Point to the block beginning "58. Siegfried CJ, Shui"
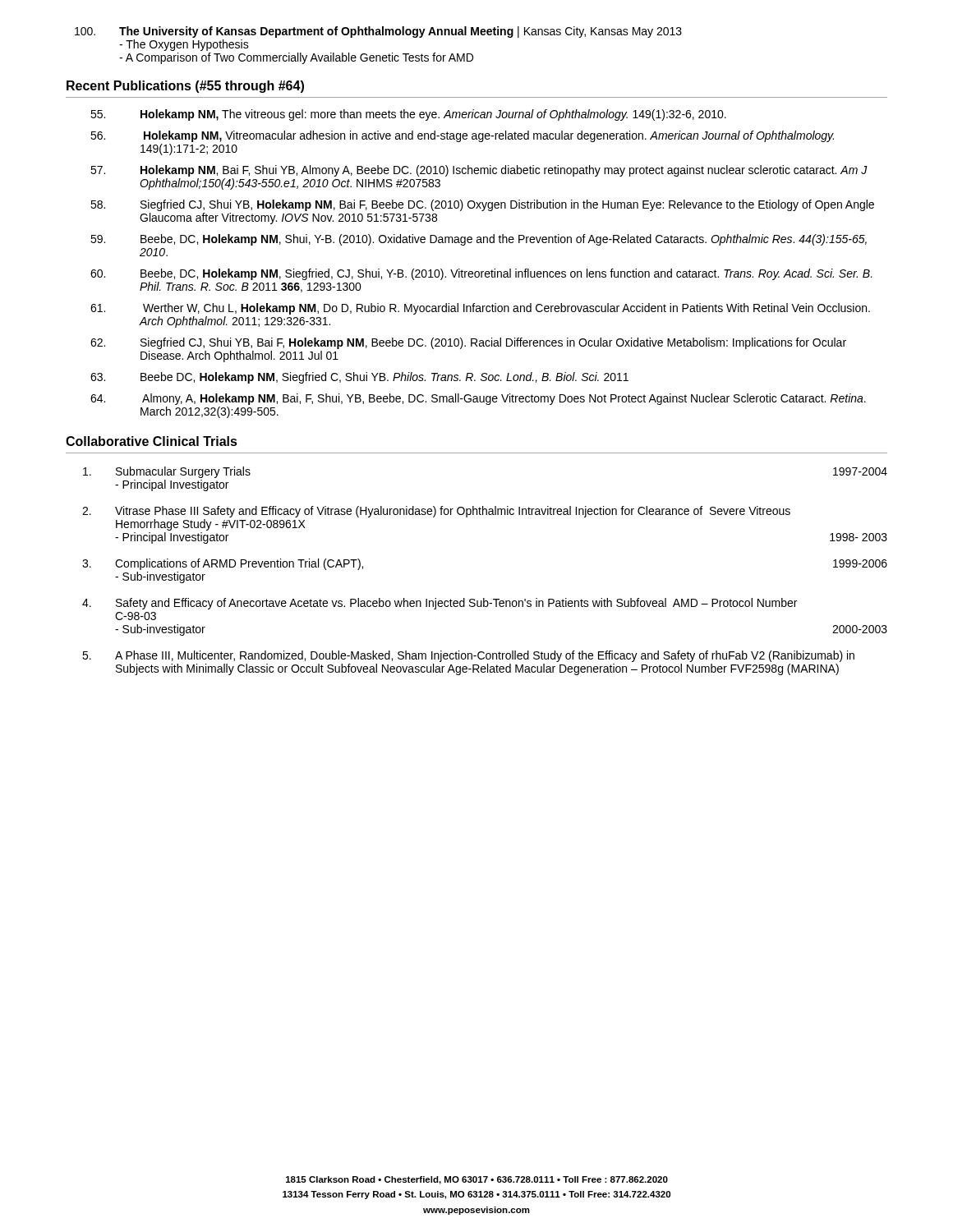This screenshot has width=953, height=1232. pyautogui.click(x=476, y=211)
